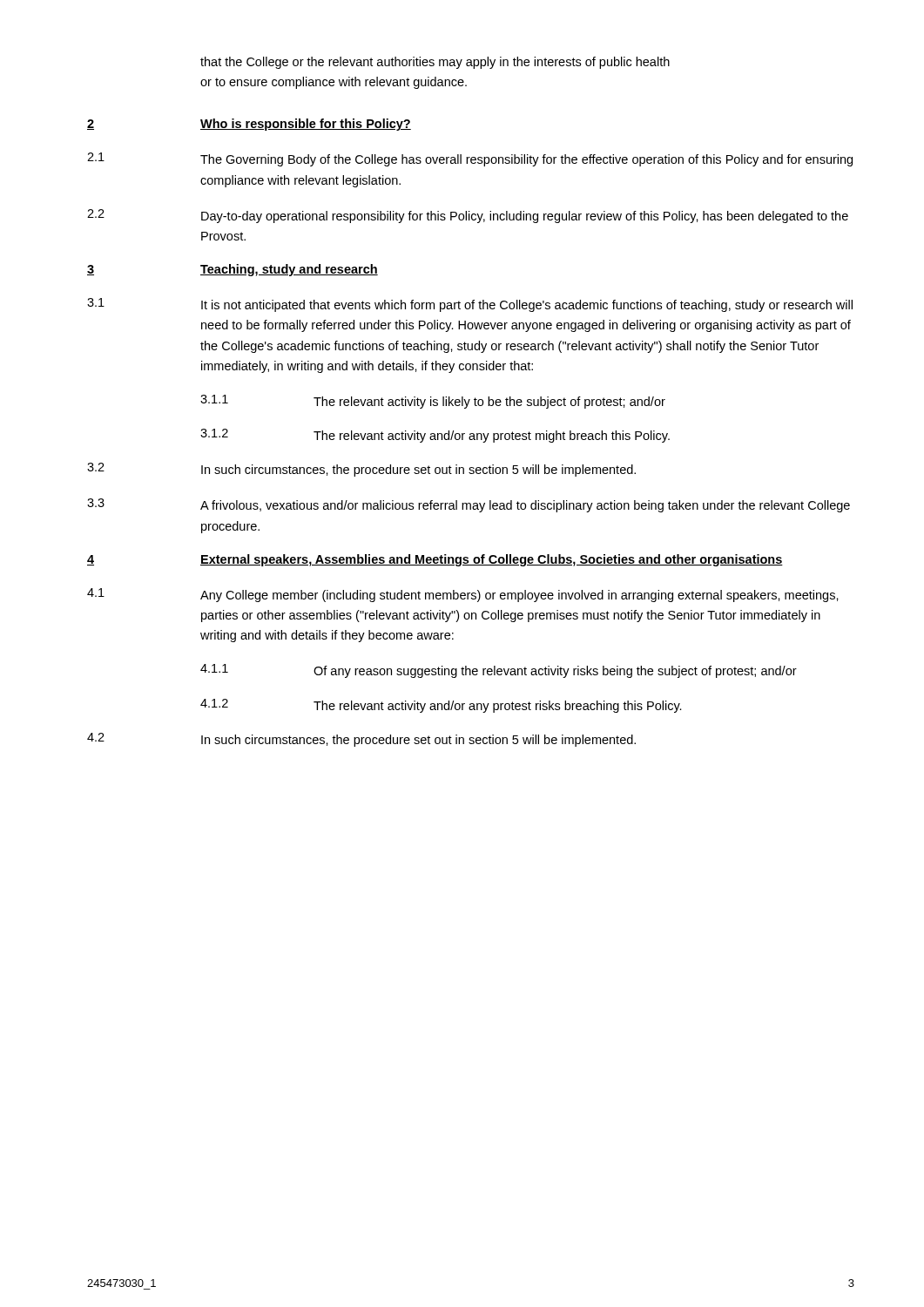Select the element starting "1 It is not anticipated"

471,336
